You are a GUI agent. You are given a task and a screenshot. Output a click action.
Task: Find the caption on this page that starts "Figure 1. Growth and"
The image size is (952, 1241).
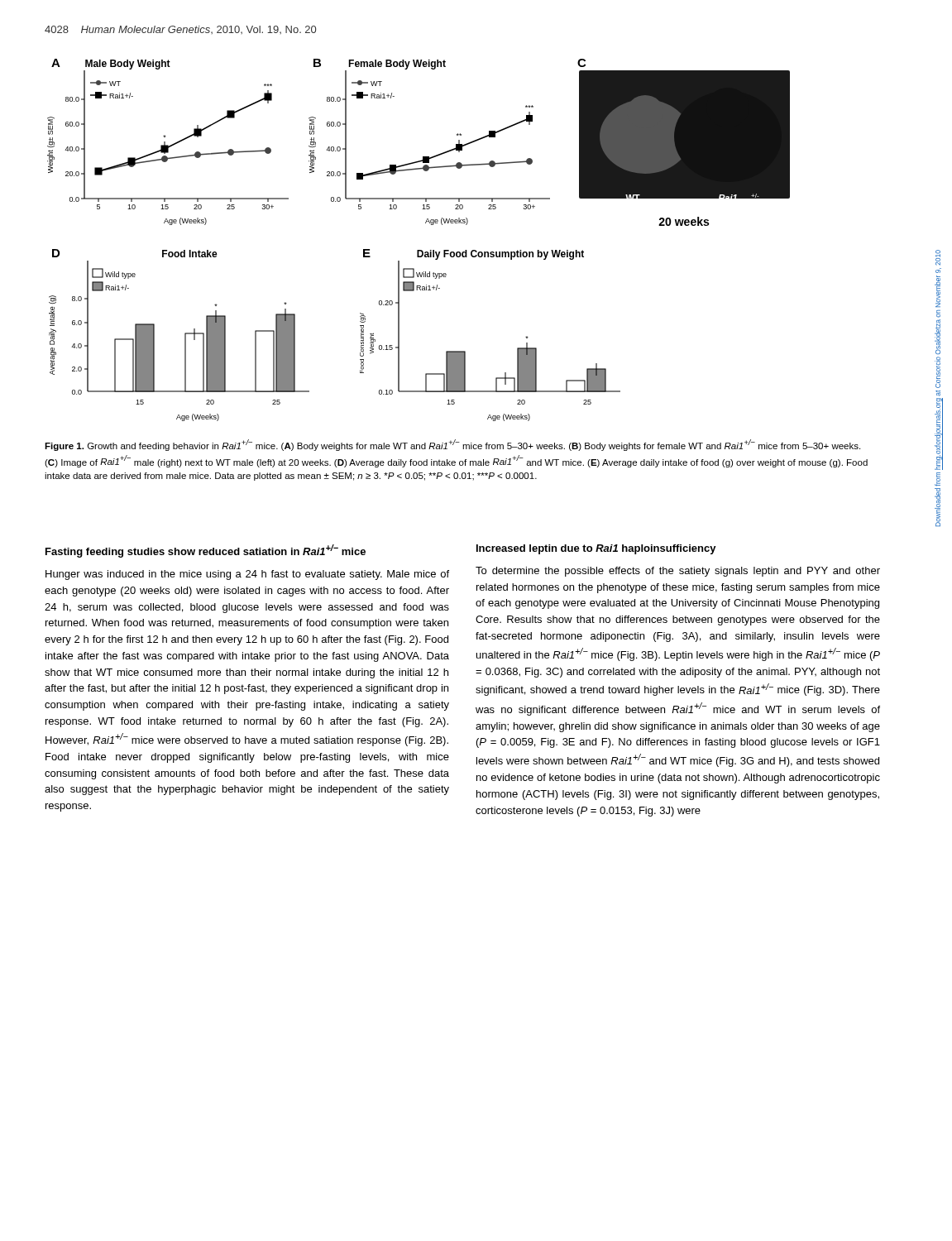(x=456, y=459)
